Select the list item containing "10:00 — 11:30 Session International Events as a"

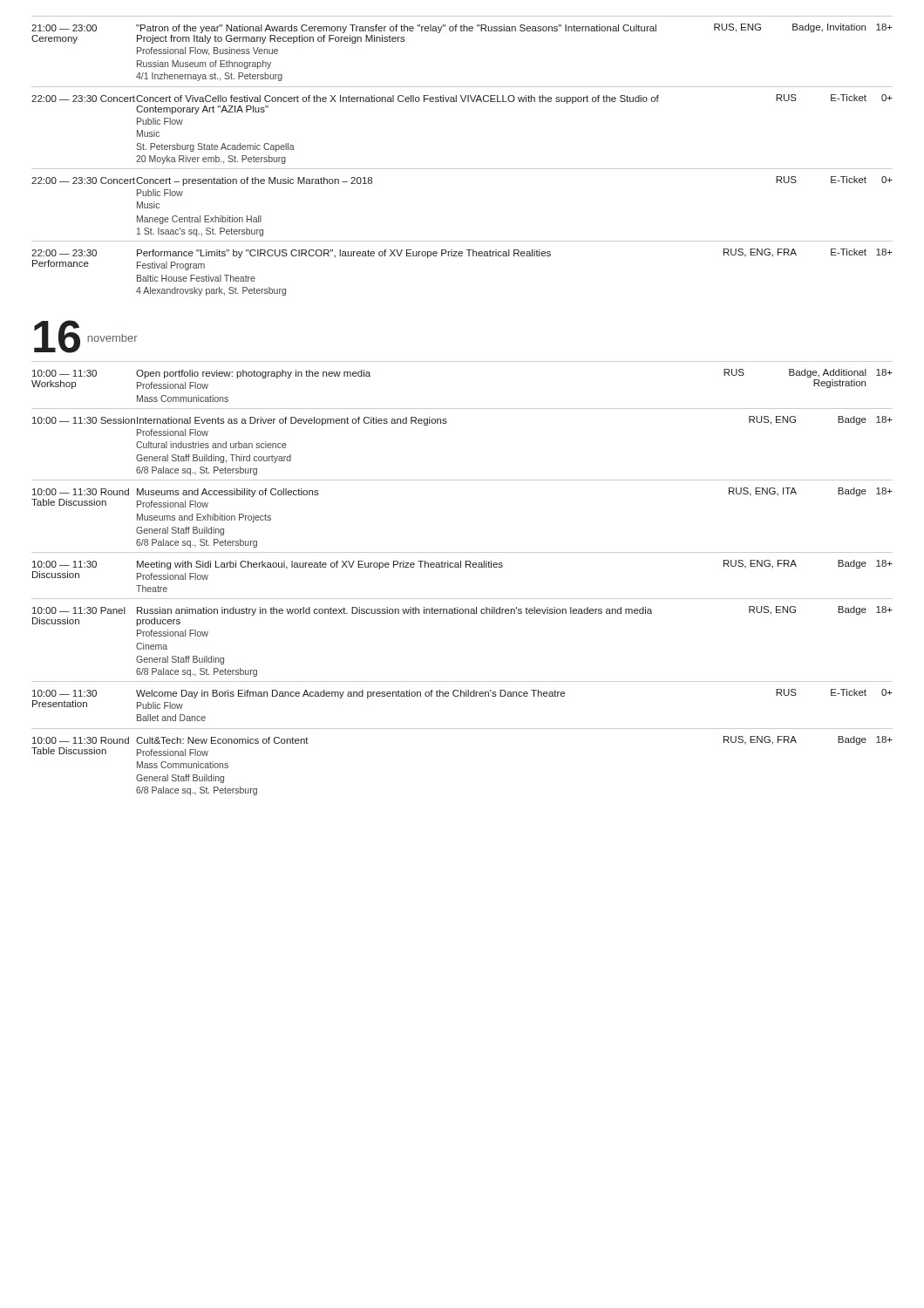[x=44, y=420]
